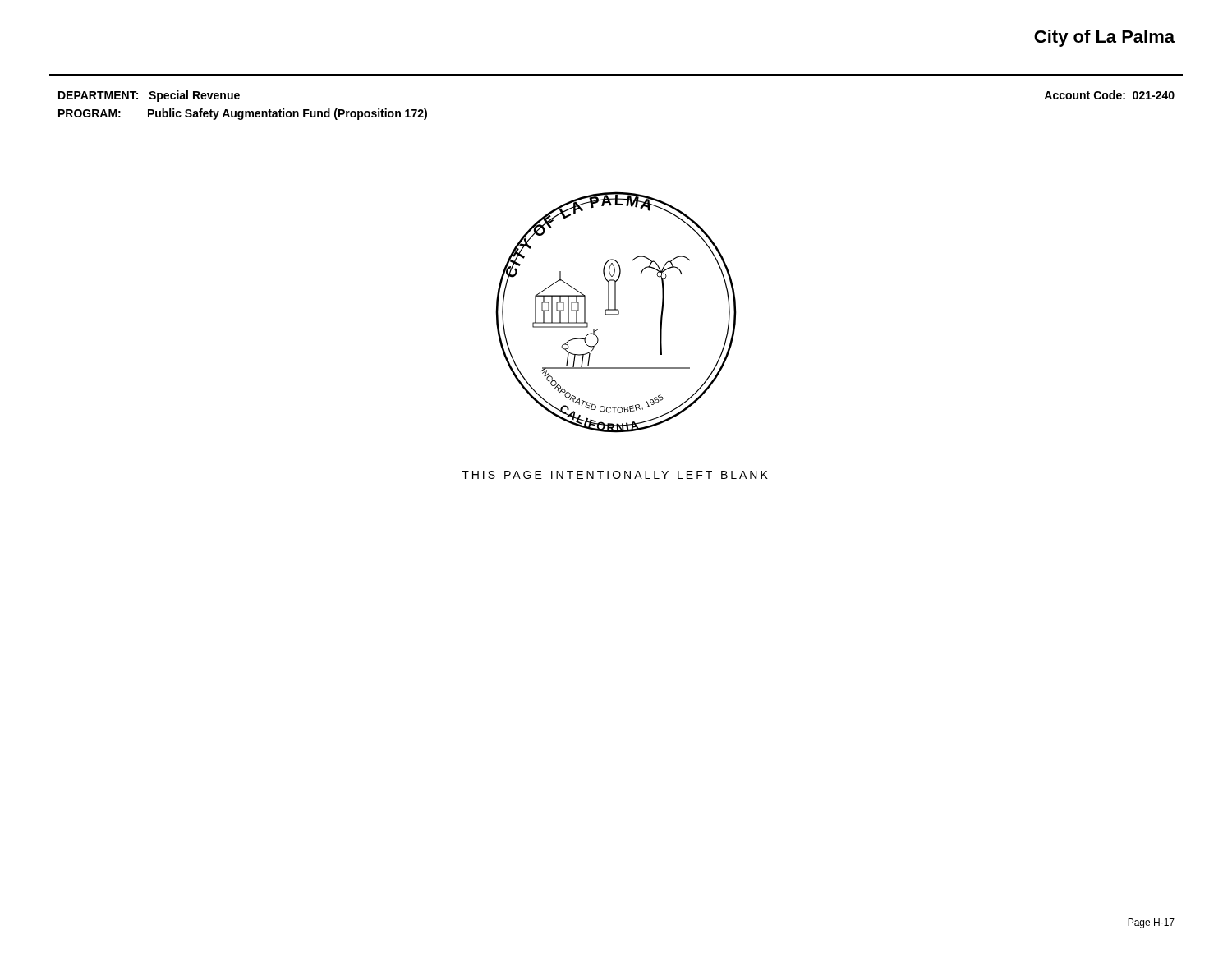
Task: Navigate to the text block starting "DEPARTMENT: Special Revenue PROGRAM: Public Safety Augmentation"
Action: click(x=243, y=104)
